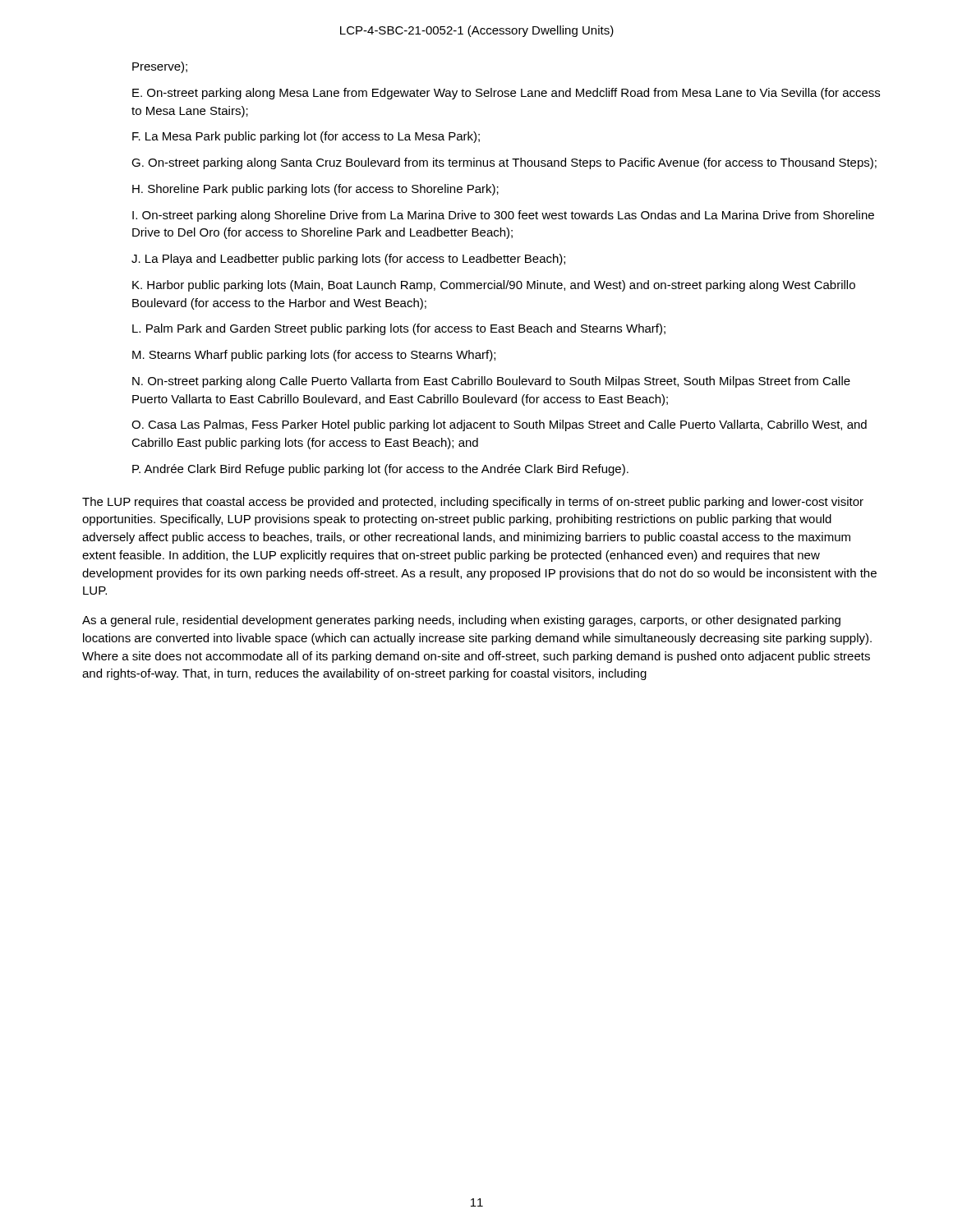Select the list item with the text "H. Shoreline Park"
The width and height of the screenshot is (953, 1232).
tap(315, 188)
